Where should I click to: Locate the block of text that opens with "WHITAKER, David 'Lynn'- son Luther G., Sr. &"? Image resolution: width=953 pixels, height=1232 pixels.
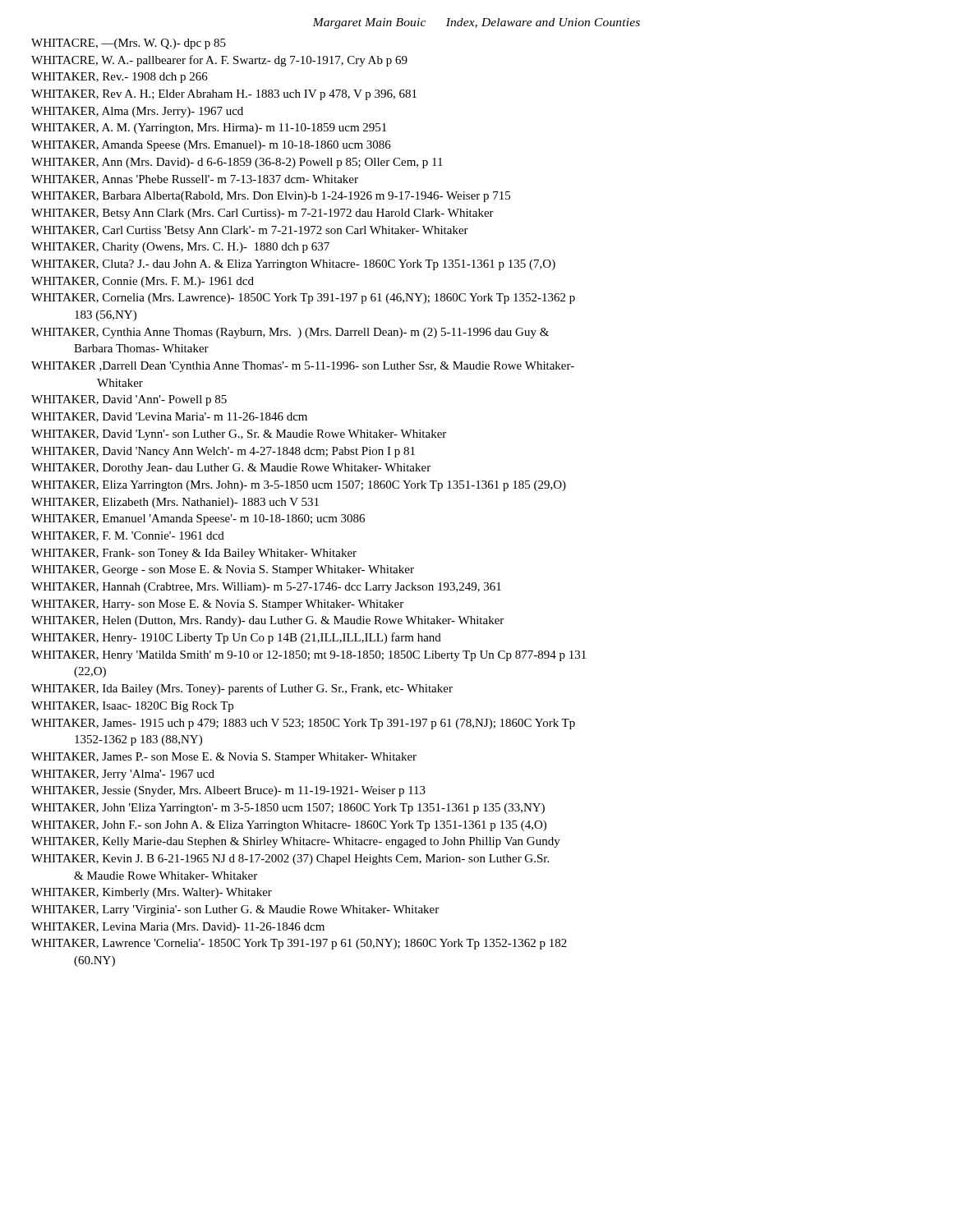[x=239, y=433]
